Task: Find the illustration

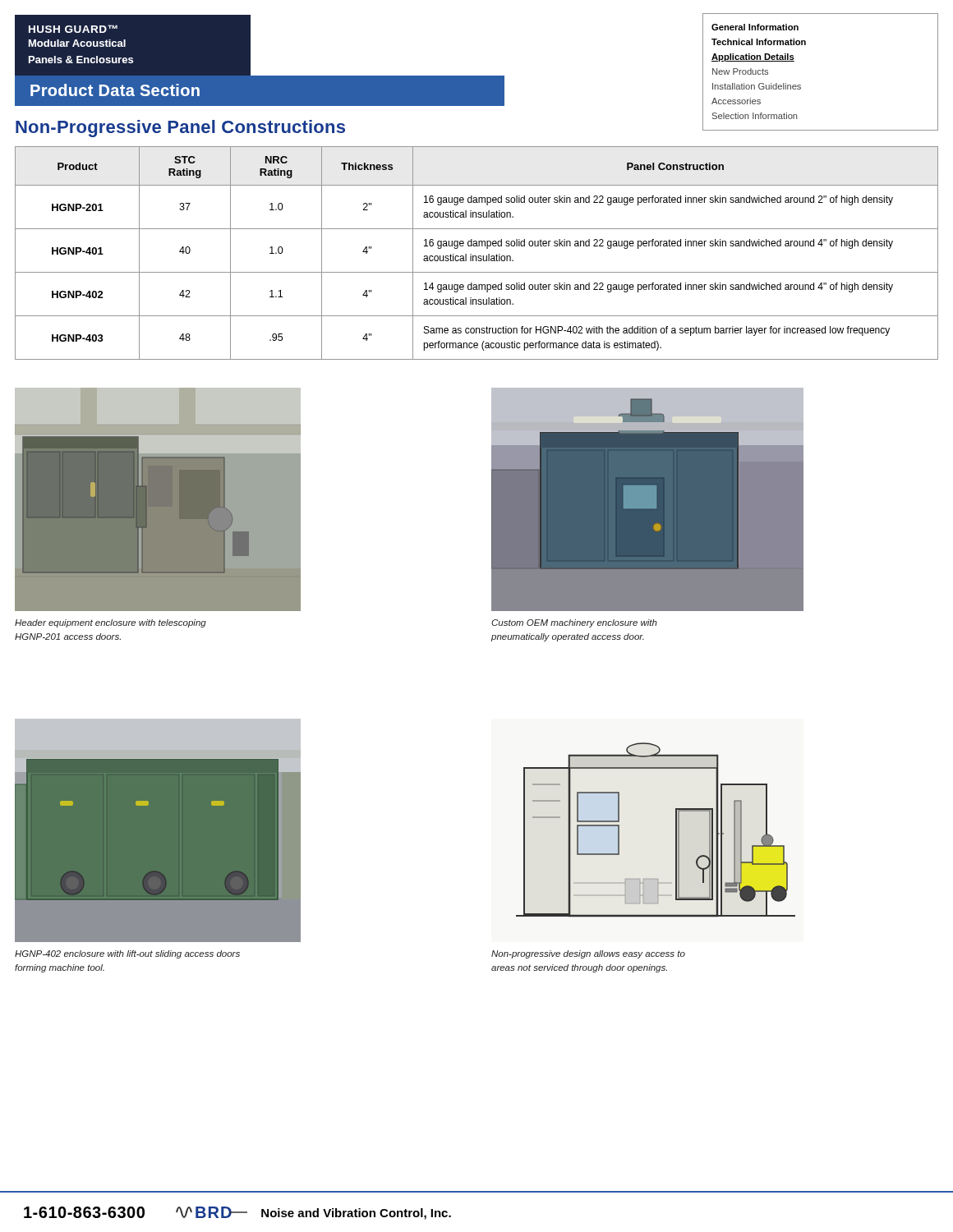Action: (647, 830)
